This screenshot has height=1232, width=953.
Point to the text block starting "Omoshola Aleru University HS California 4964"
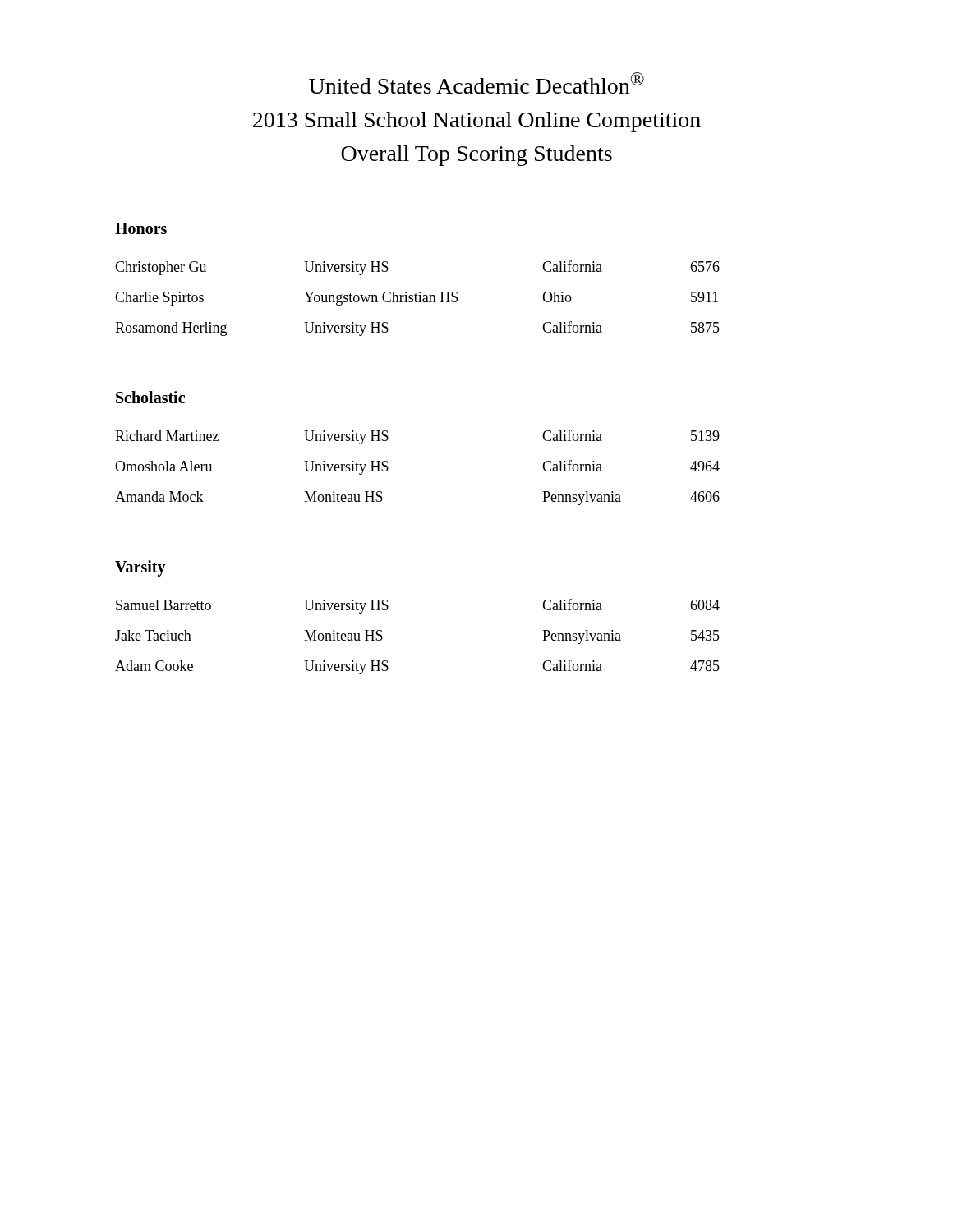point(146,467)
